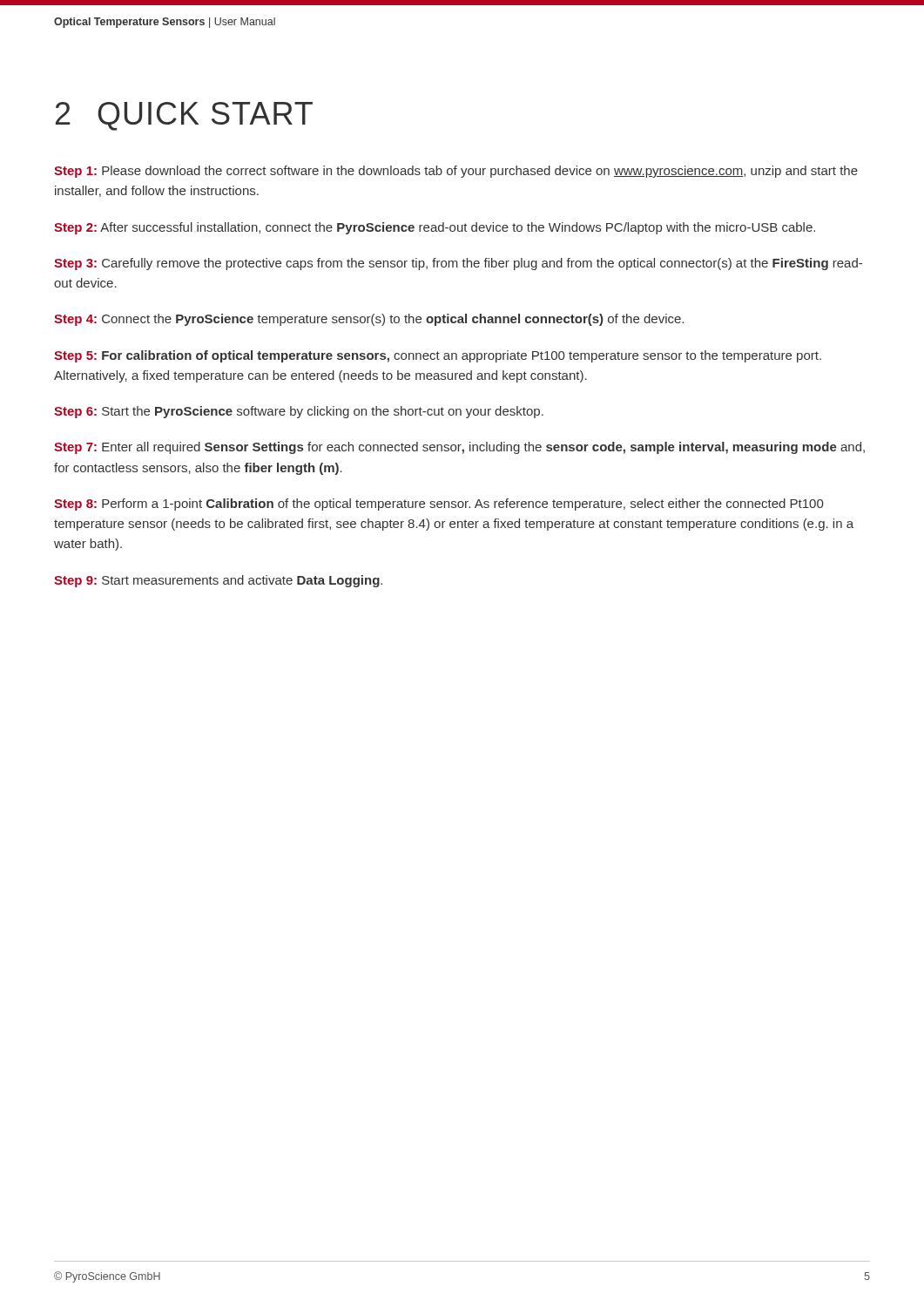Click on the list item that says "Step 6: Start the PyroScience software by"
924x1307 pixels.
coord(299,411)
